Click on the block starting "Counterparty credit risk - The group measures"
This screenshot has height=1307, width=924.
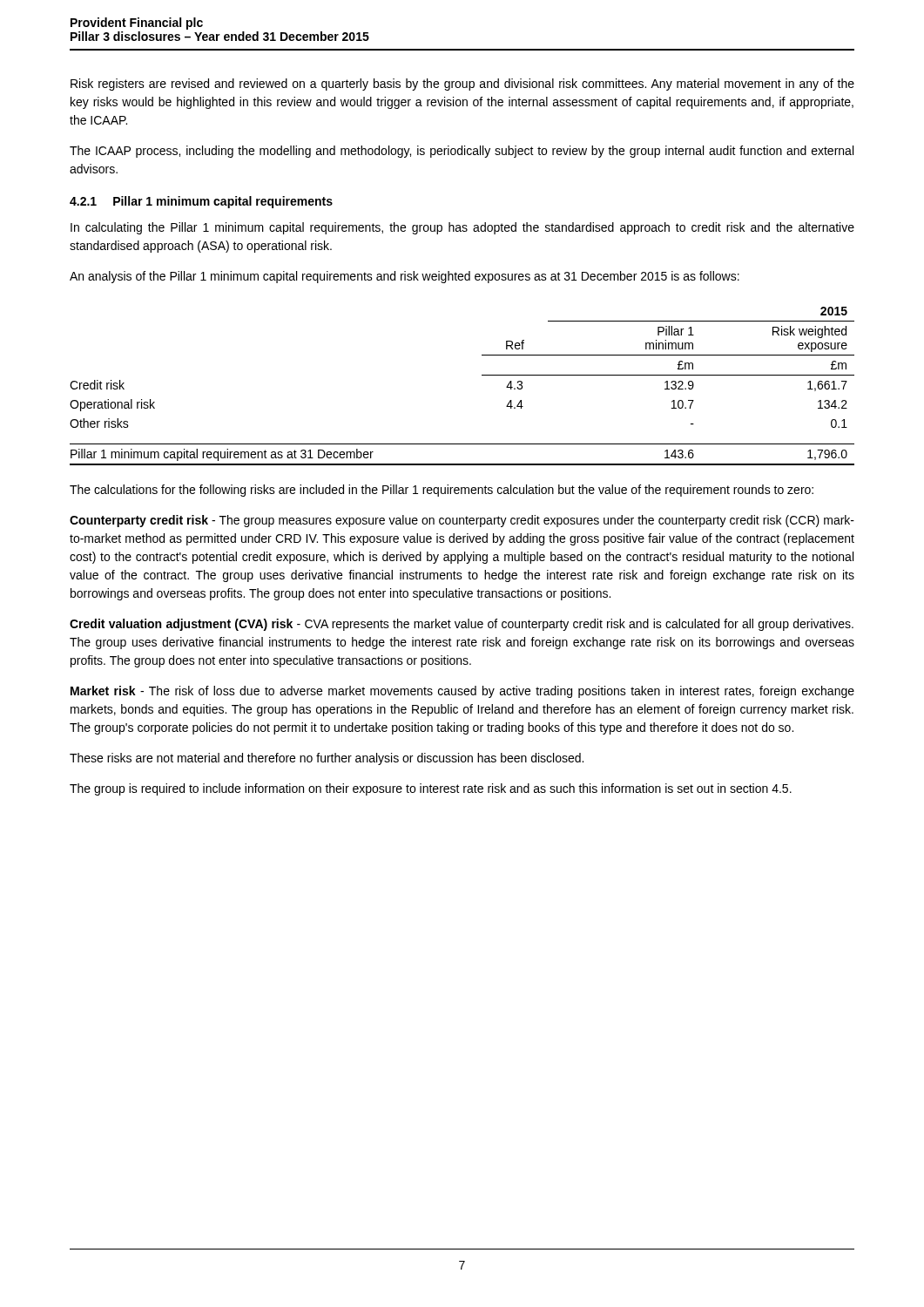[462, 557]
